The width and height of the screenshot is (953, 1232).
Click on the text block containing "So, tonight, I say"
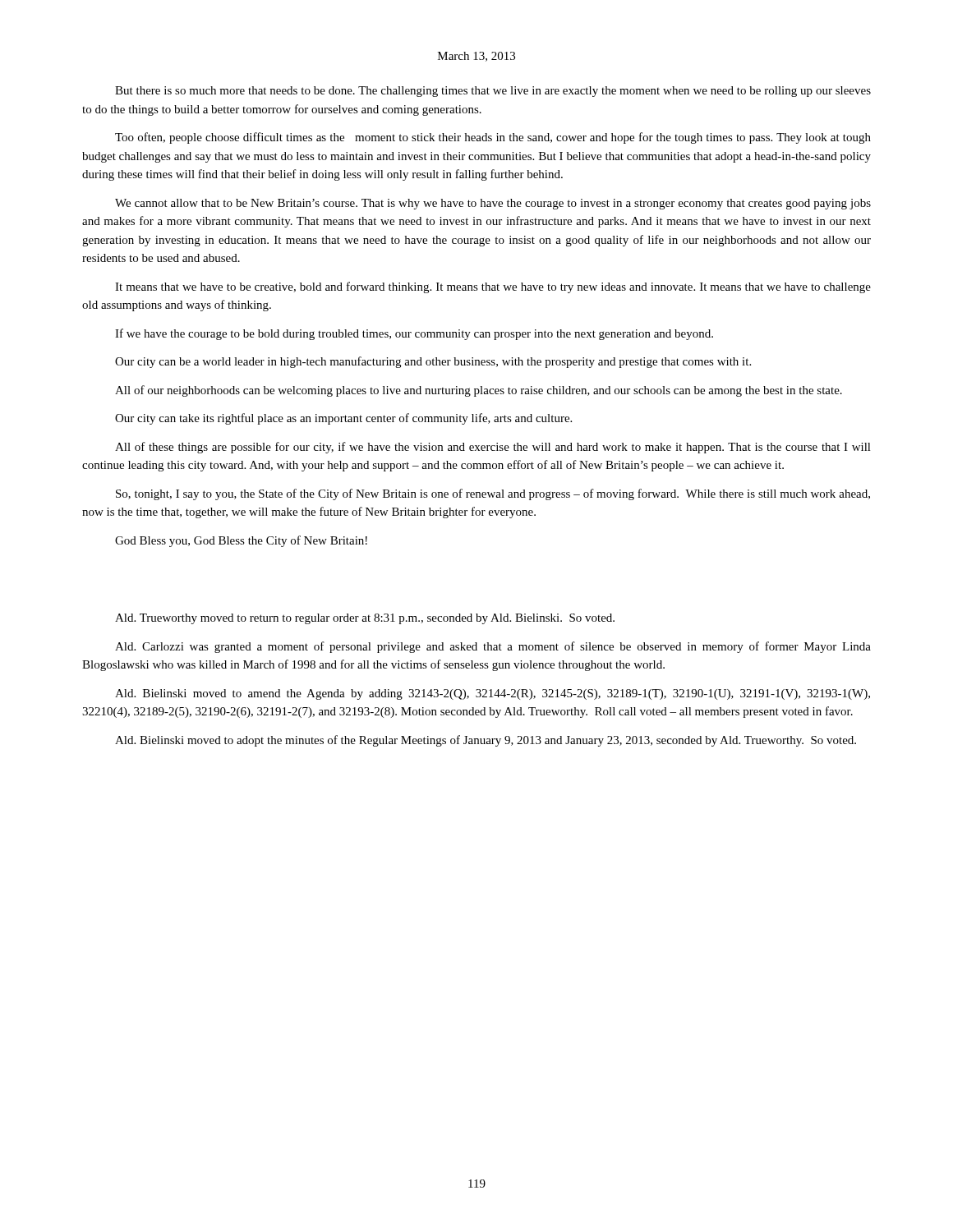[476, 502]
